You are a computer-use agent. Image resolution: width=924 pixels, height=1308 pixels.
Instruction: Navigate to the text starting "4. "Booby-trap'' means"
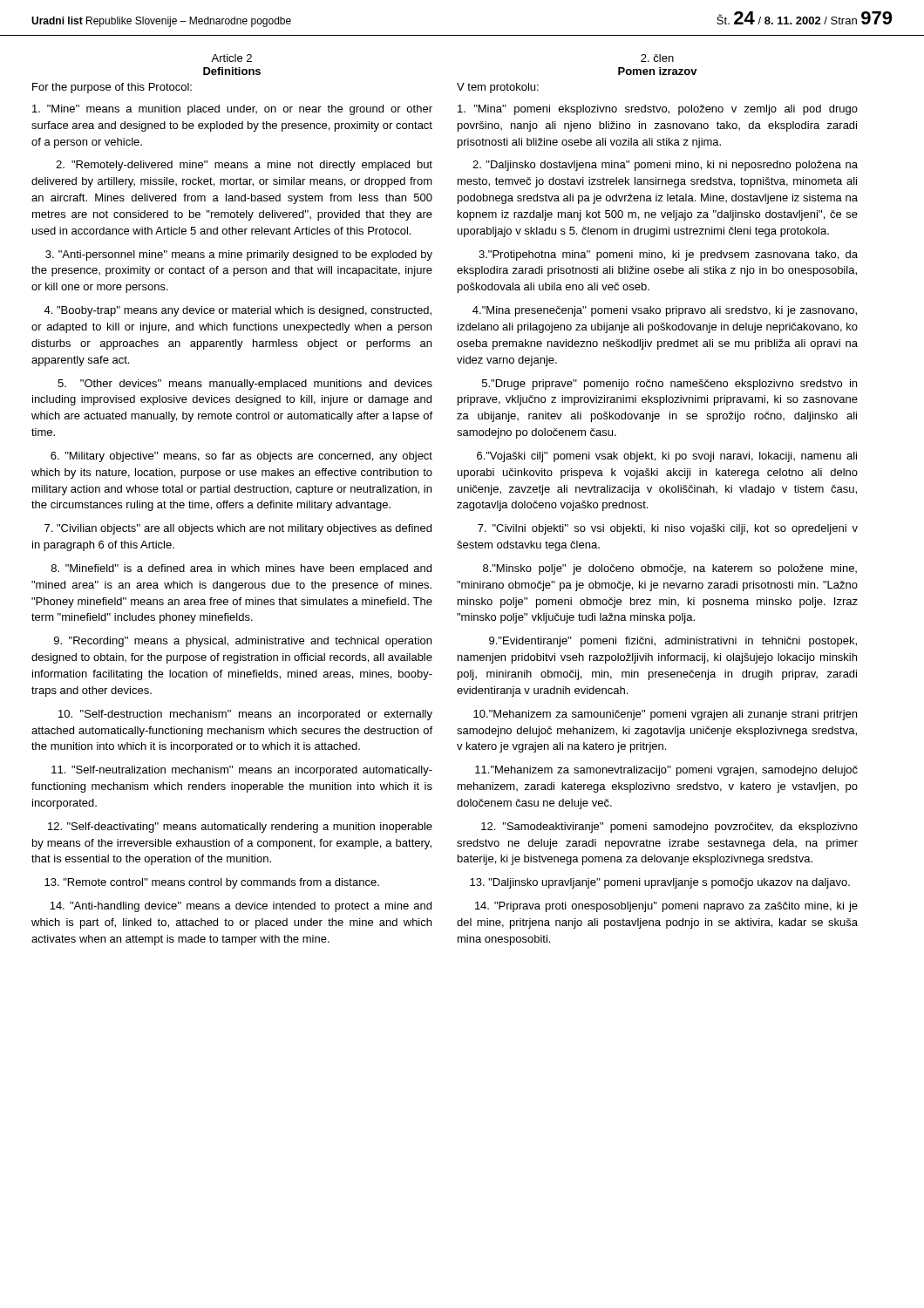coord(232,336)
